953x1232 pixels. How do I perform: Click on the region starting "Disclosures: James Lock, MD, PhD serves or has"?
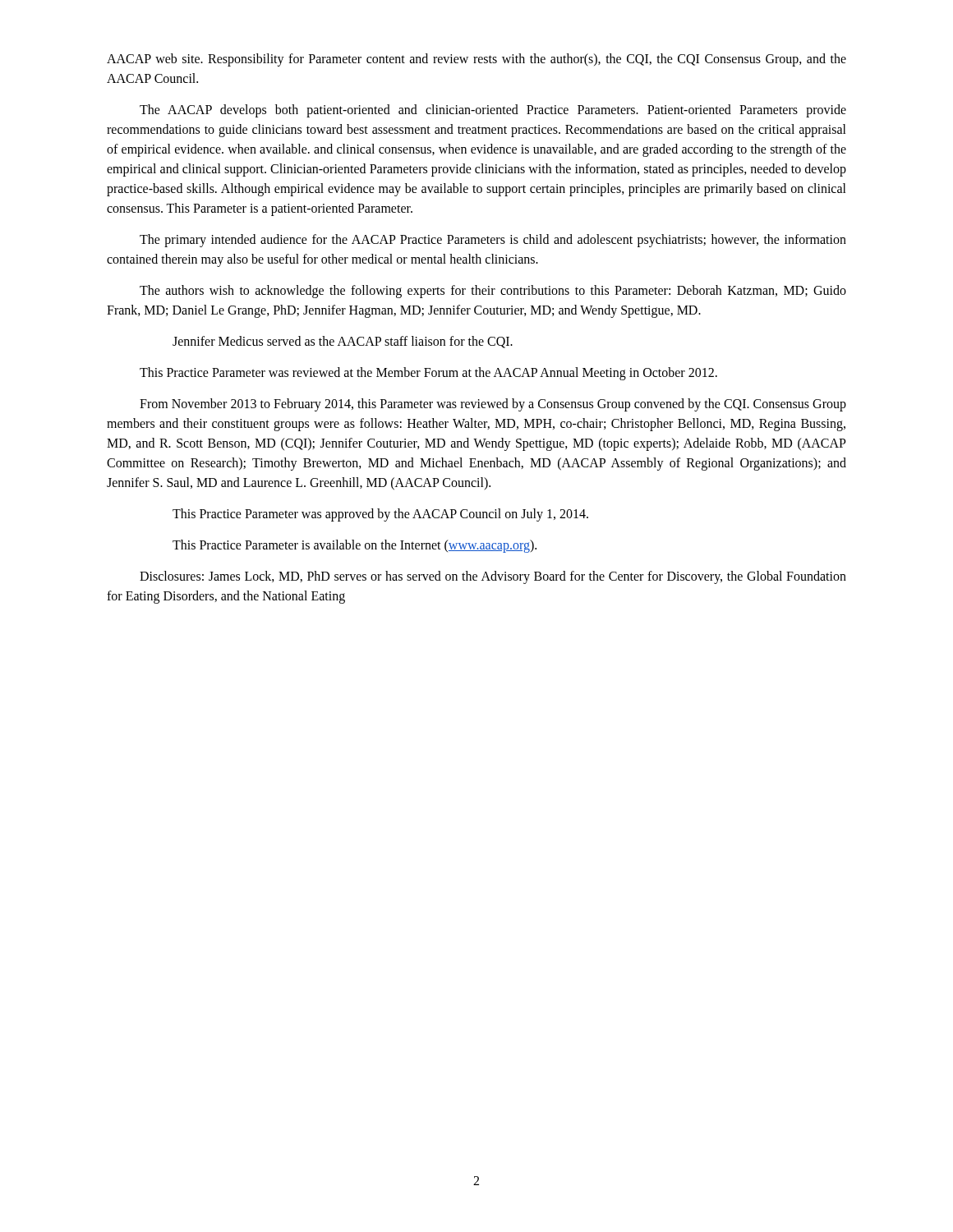click(476, 586)
